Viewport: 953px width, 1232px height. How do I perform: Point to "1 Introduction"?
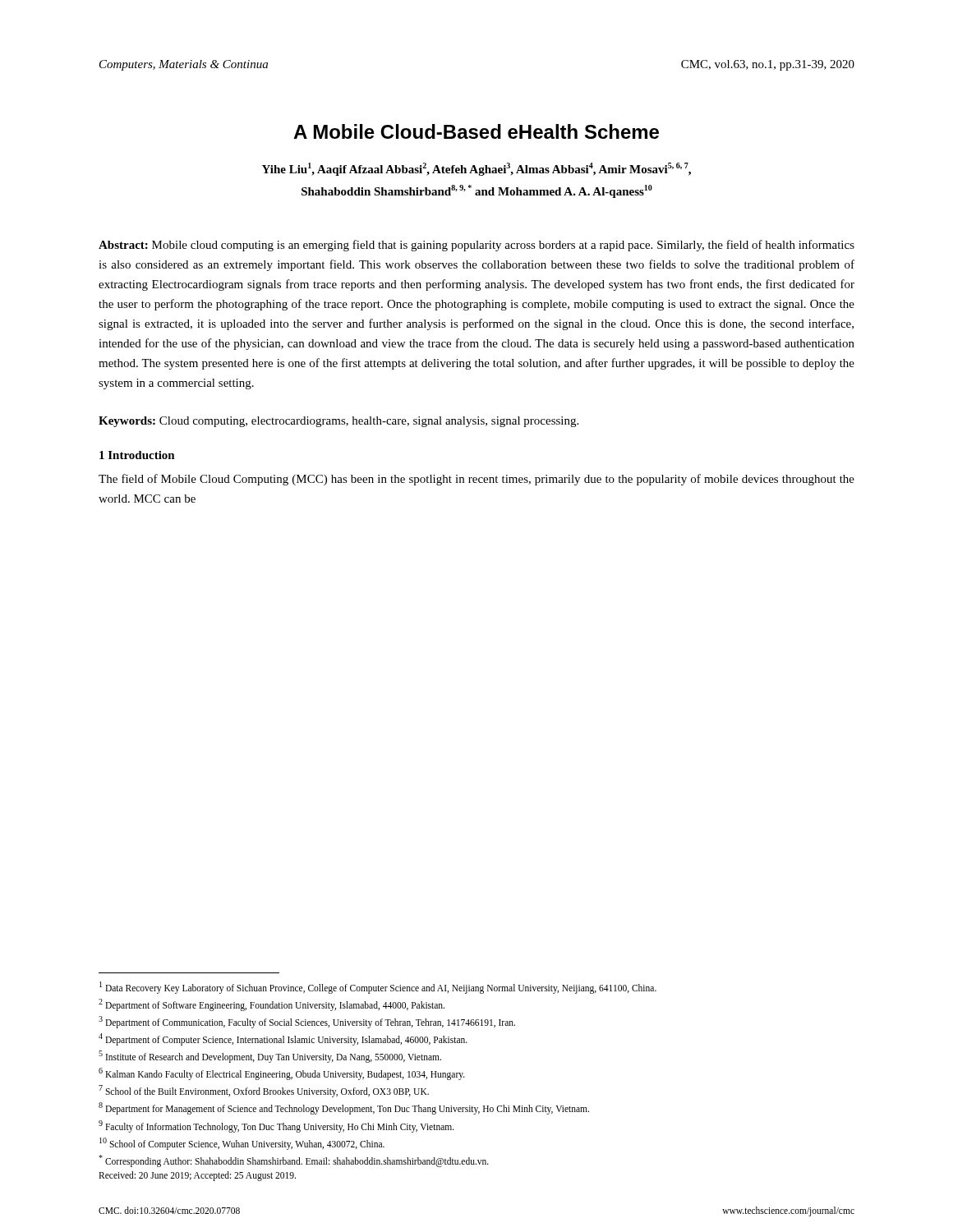tap(137, 455)
